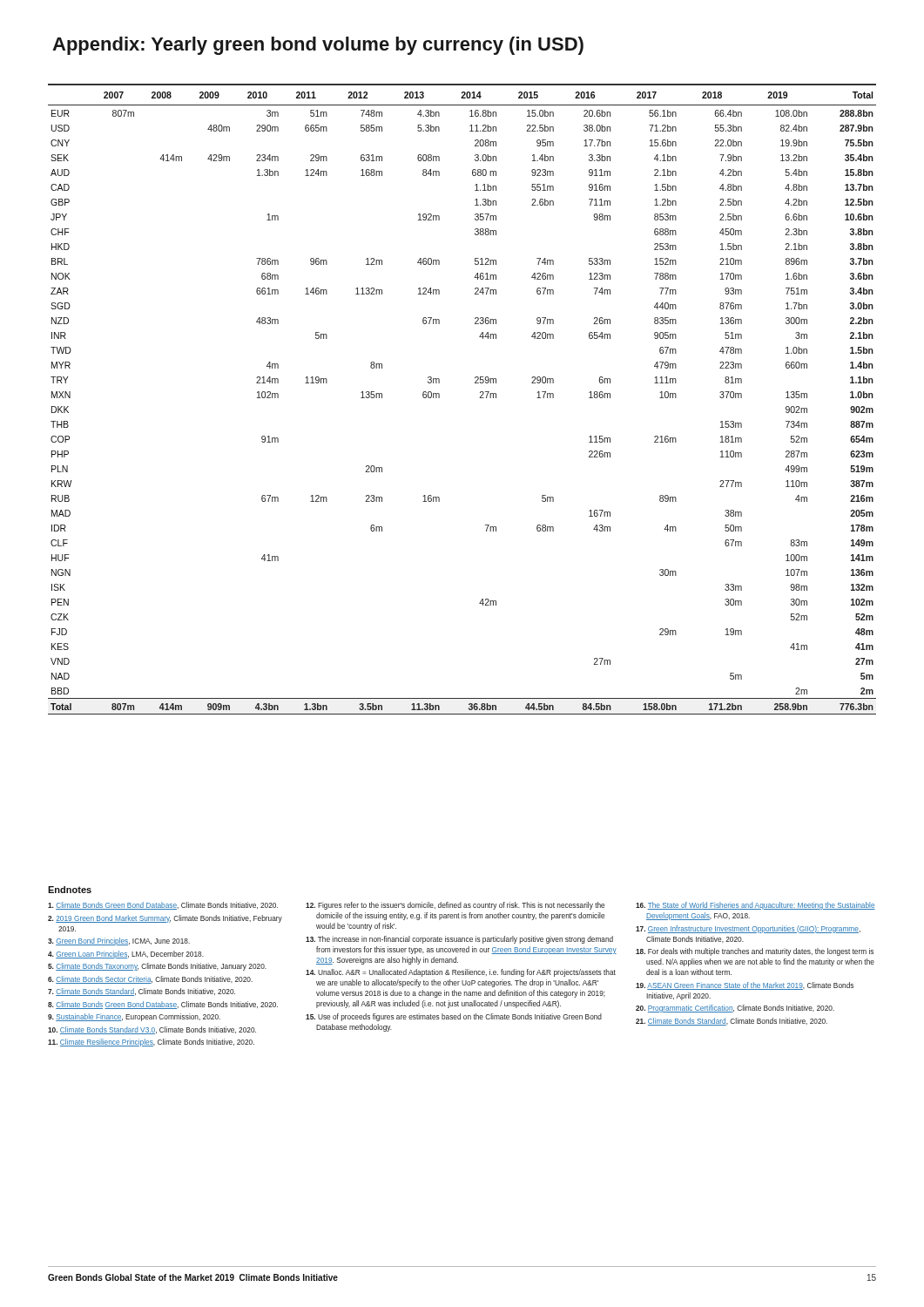Find the table that mentions "680 m"

point(462,399)
